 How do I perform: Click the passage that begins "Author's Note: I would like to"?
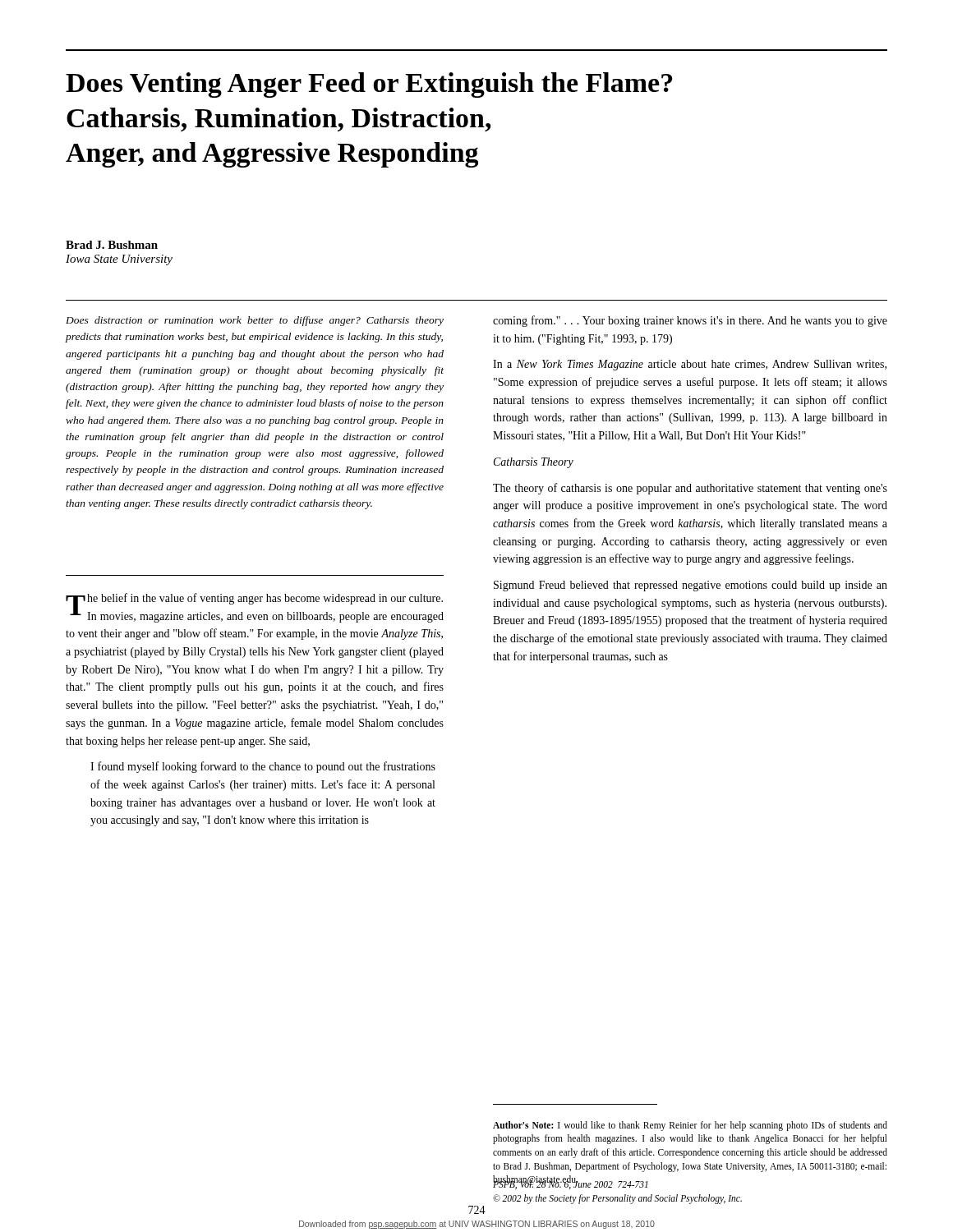690,1152
